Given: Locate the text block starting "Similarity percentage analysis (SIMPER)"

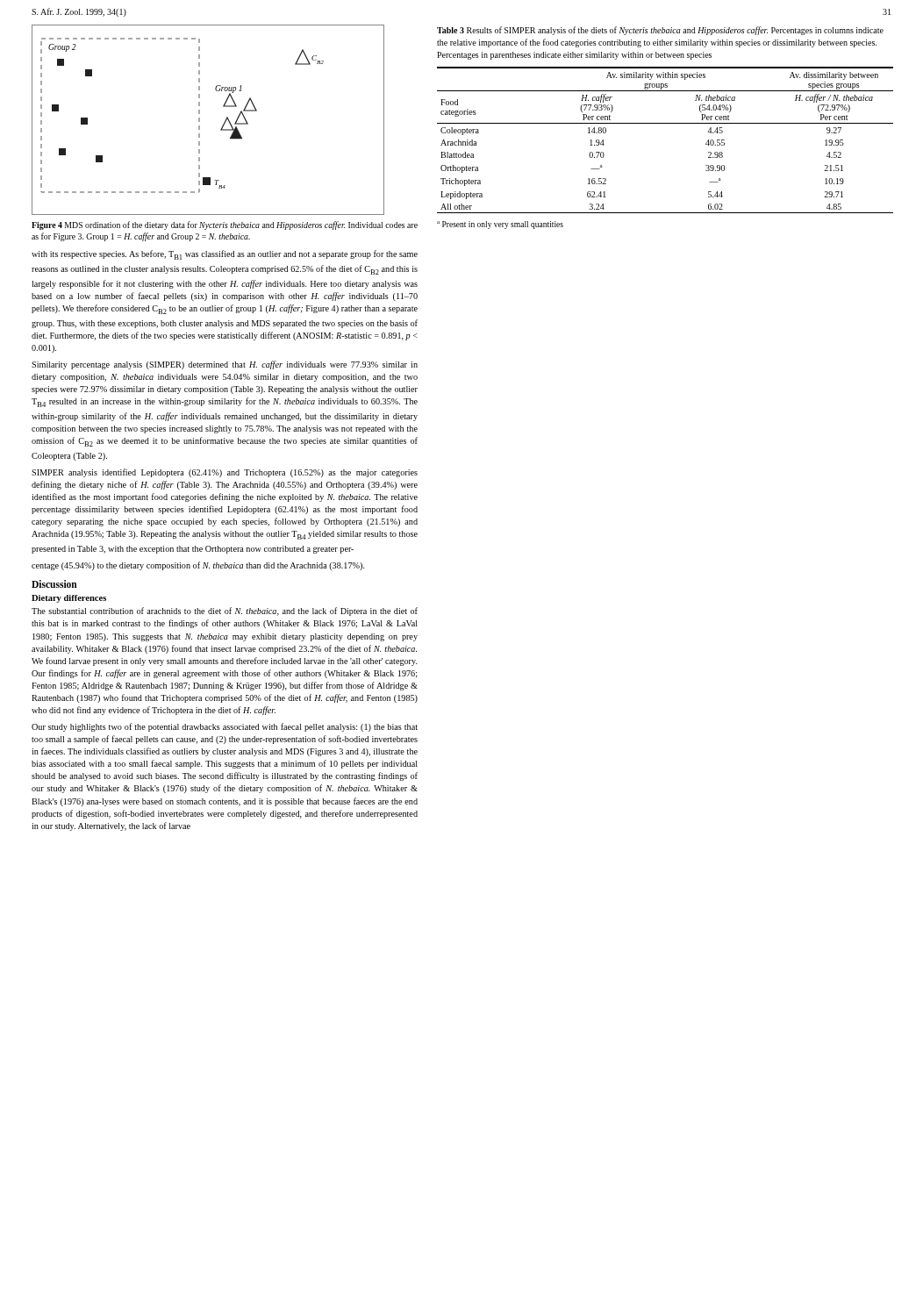Looking at the screenshot, I should 225,410.
